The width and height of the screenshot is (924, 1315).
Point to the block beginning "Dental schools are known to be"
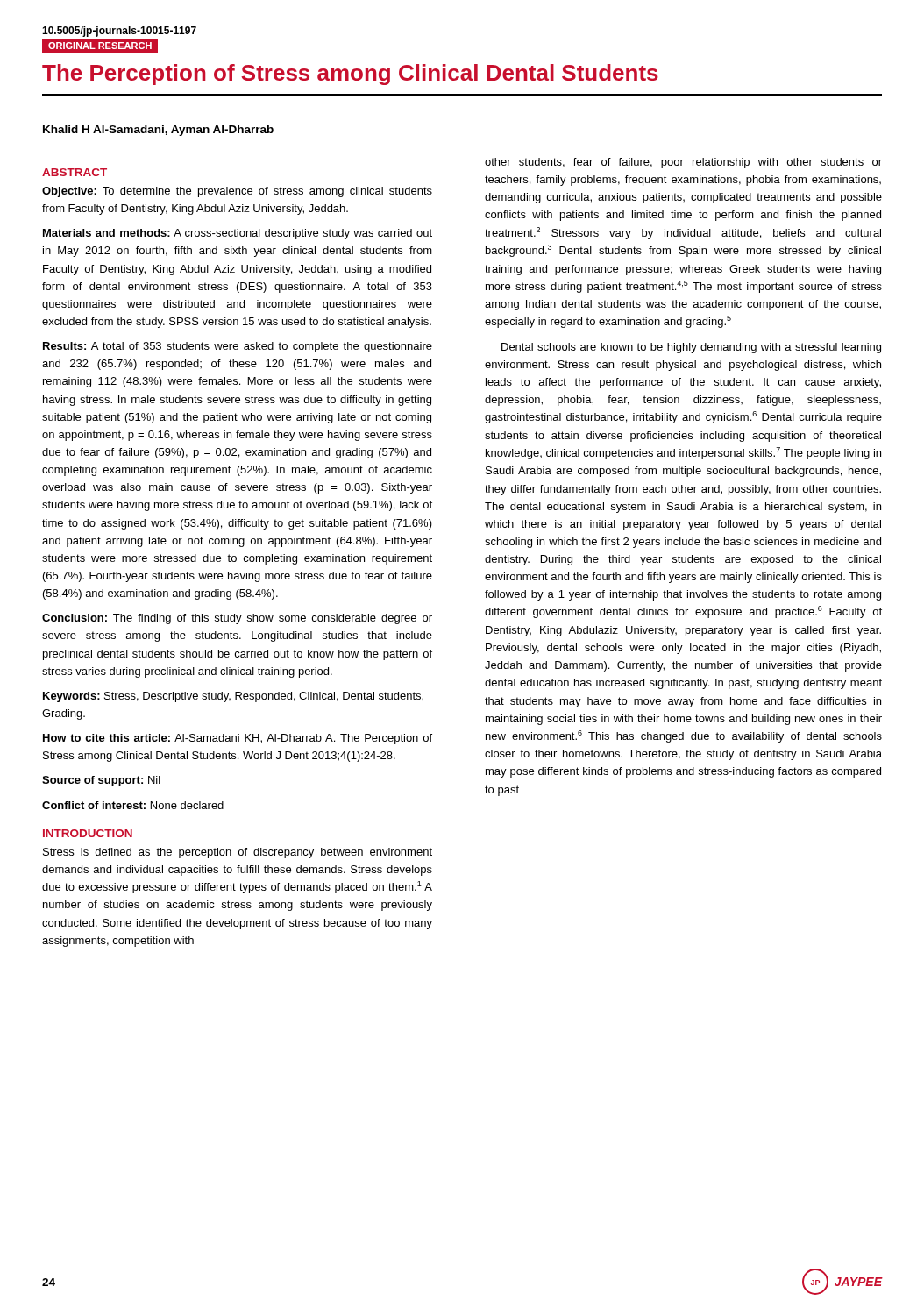coord(683,568)
